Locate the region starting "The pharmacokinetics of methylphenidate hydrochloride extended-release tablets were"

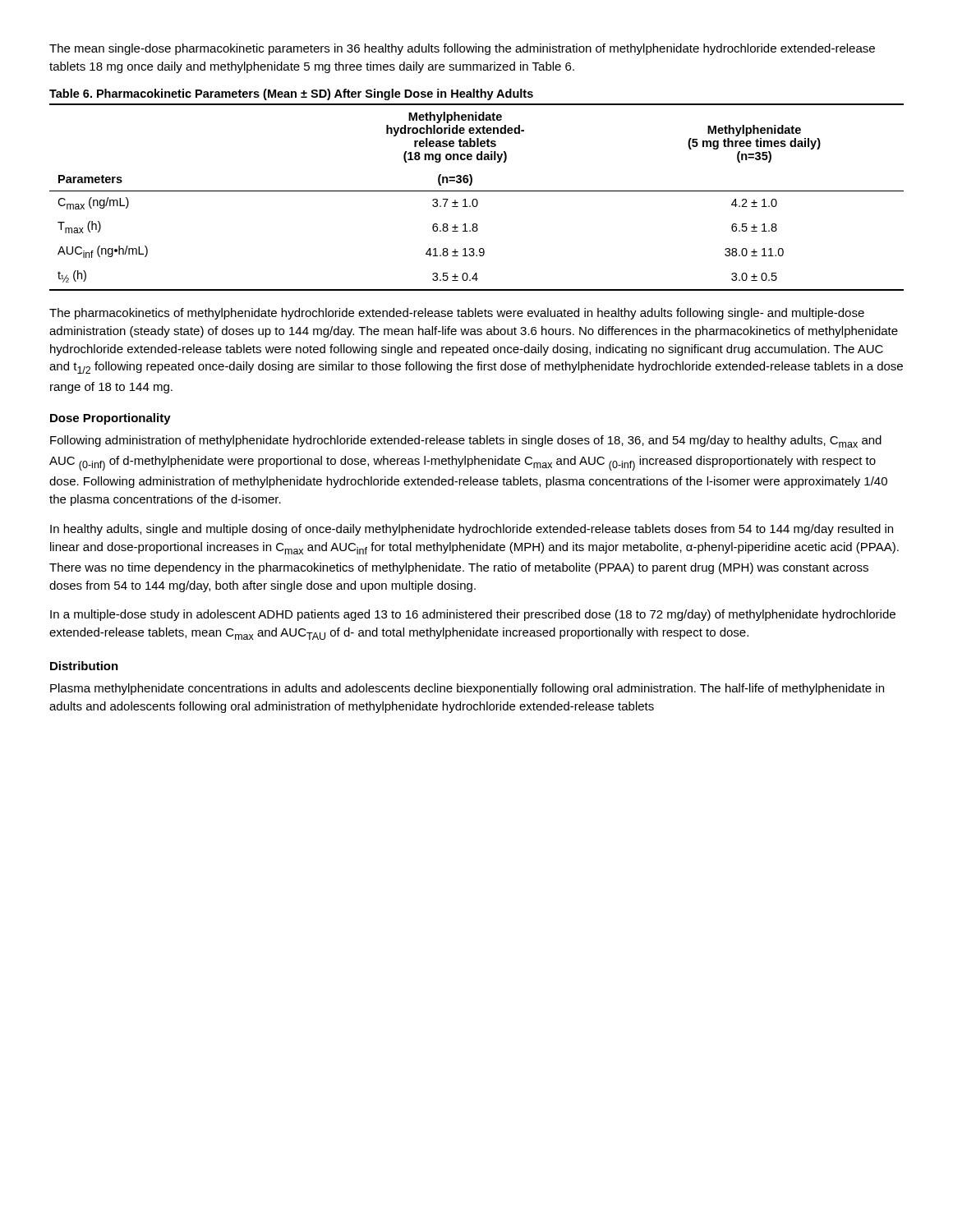476,350
